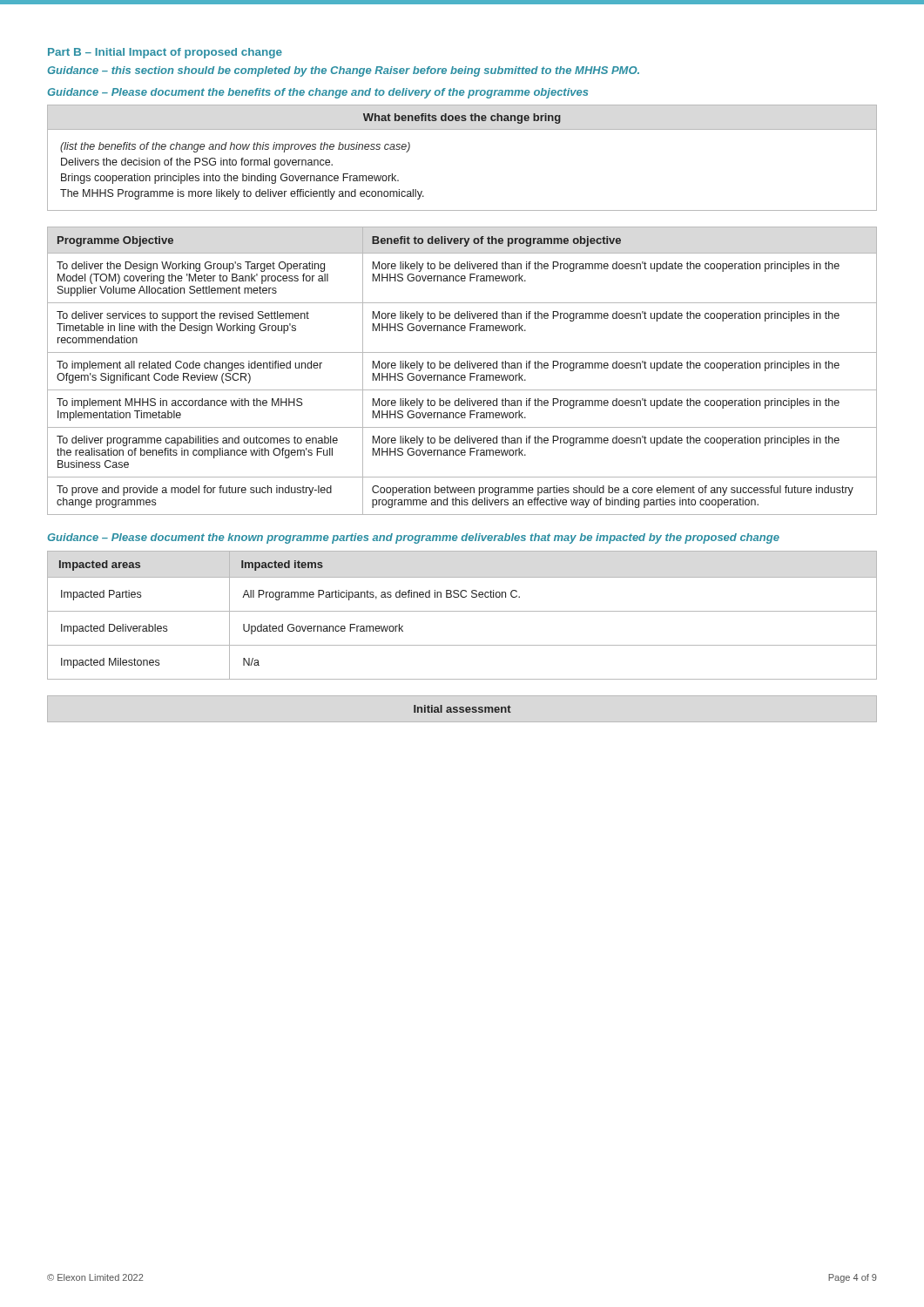Click on the passage starting "Part B – Initial"
Image resolution: width=924 pixels, height=1307 pixels.
click(165, 52)
